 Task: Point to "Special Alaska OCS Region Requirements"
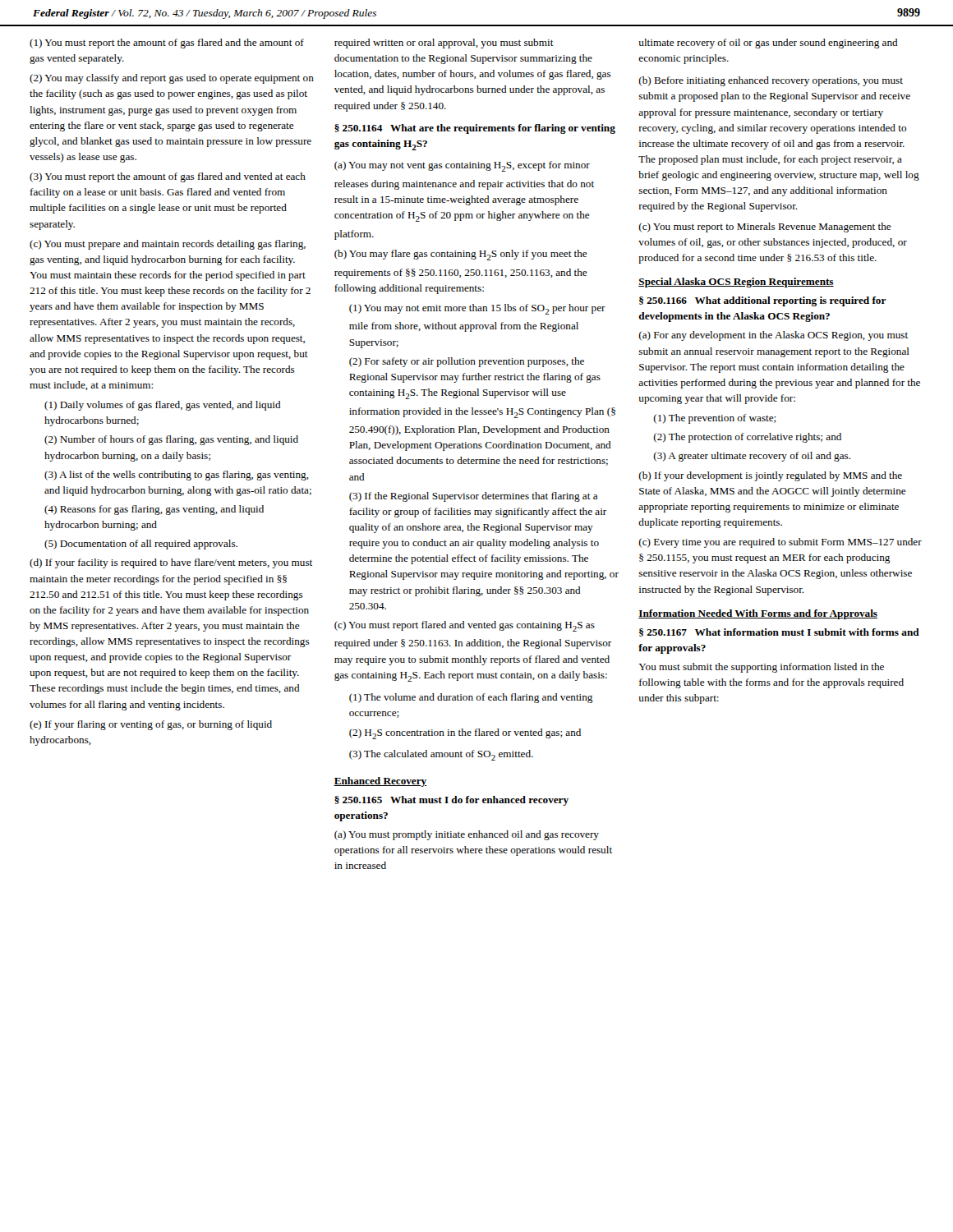coord(736,281)
